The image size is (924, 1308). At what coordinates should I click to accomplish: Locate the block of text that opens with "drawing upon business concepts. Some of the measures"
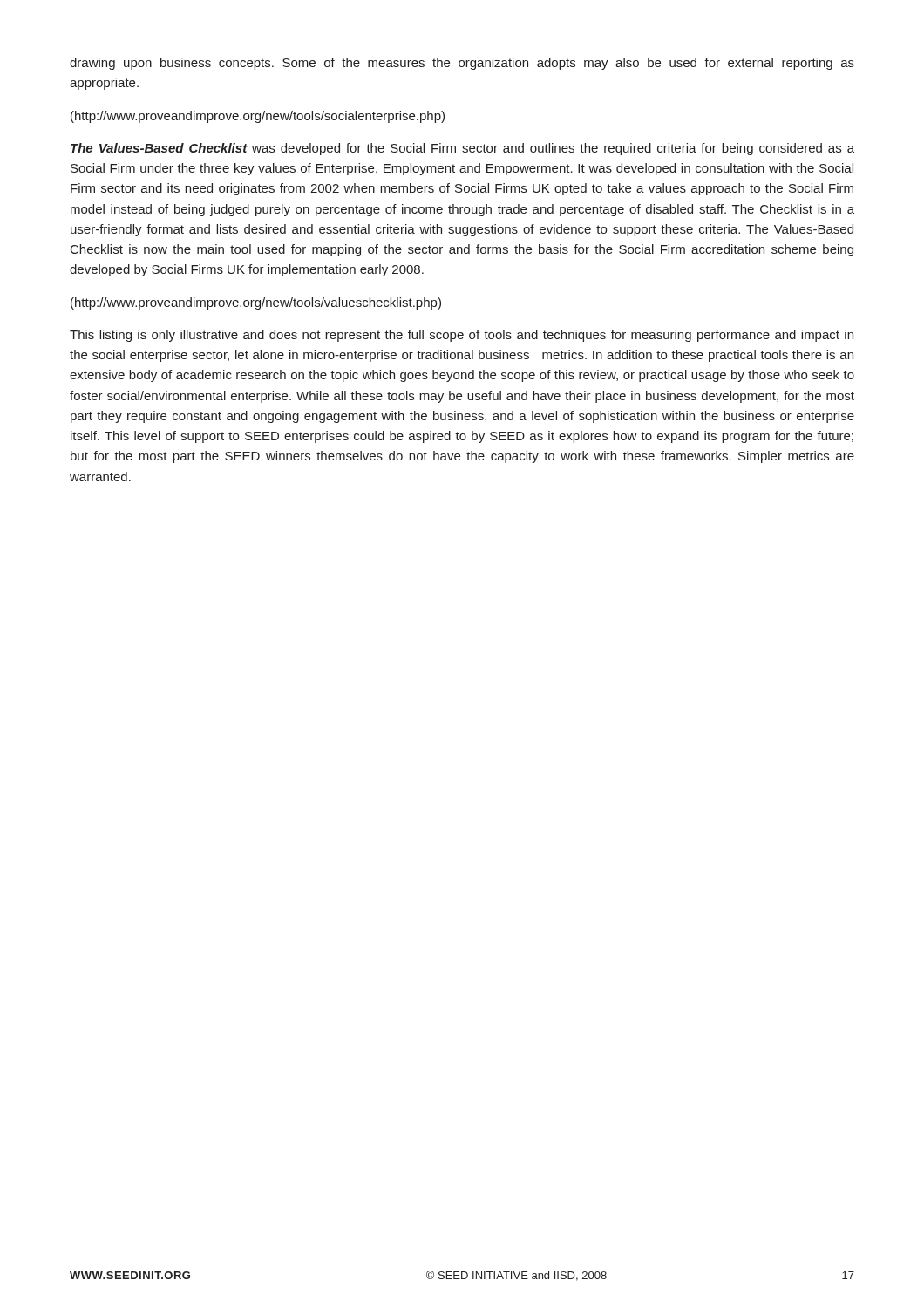click(x=462, y=72)
